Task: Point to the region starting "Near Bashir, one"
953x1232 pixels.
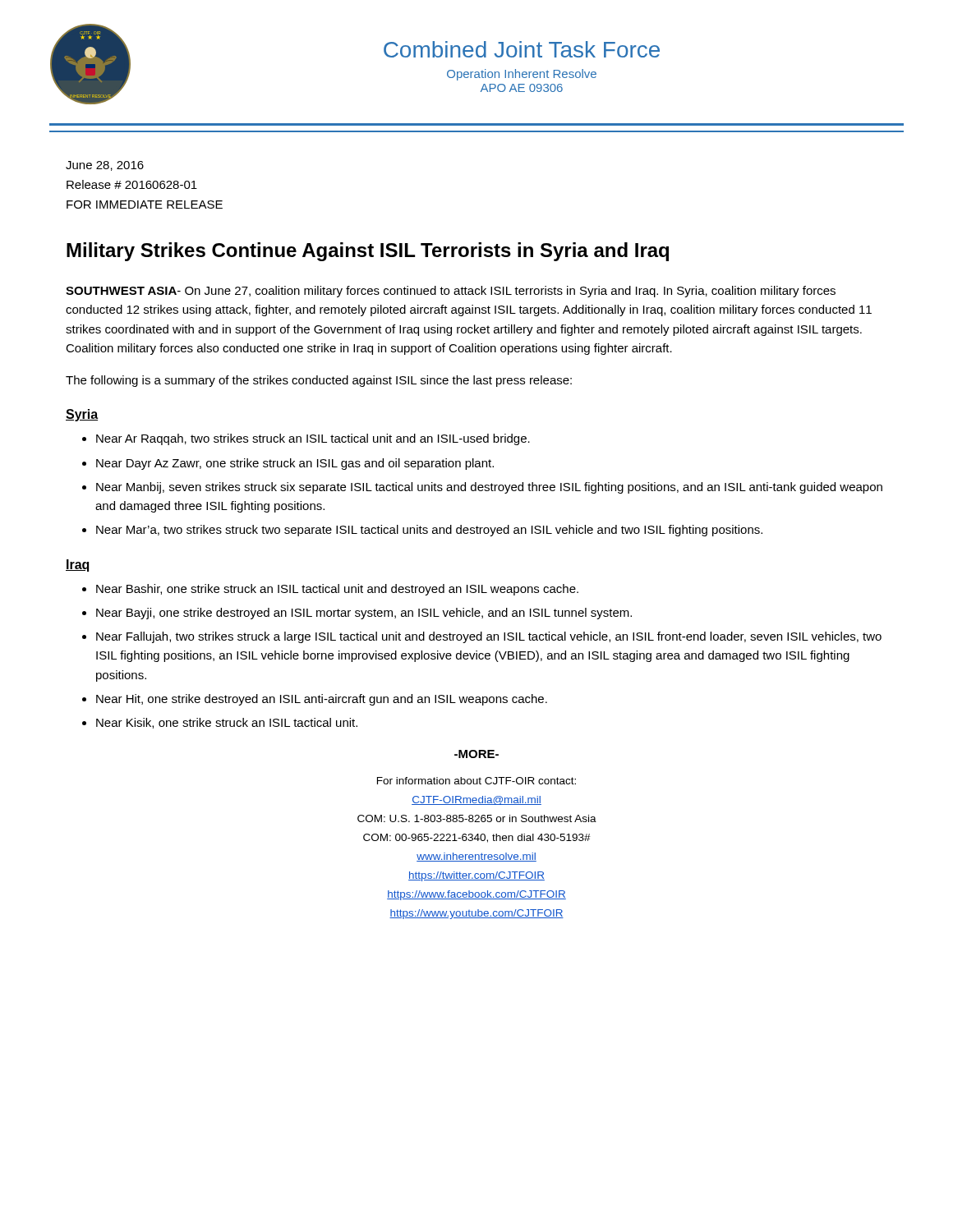Action: [337, 588]
